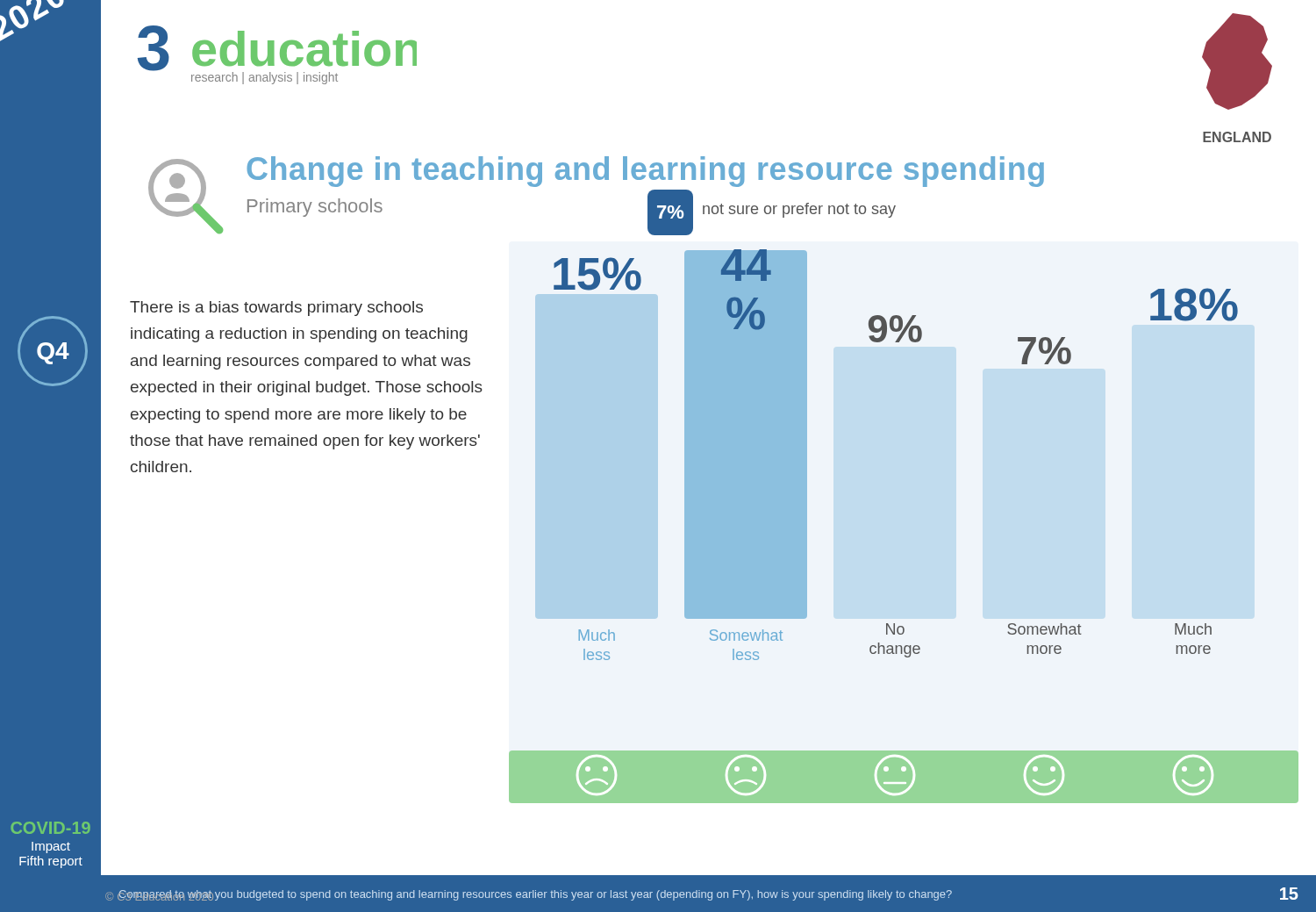Select the illustration
1316x912 pixels.
point(184,197)
